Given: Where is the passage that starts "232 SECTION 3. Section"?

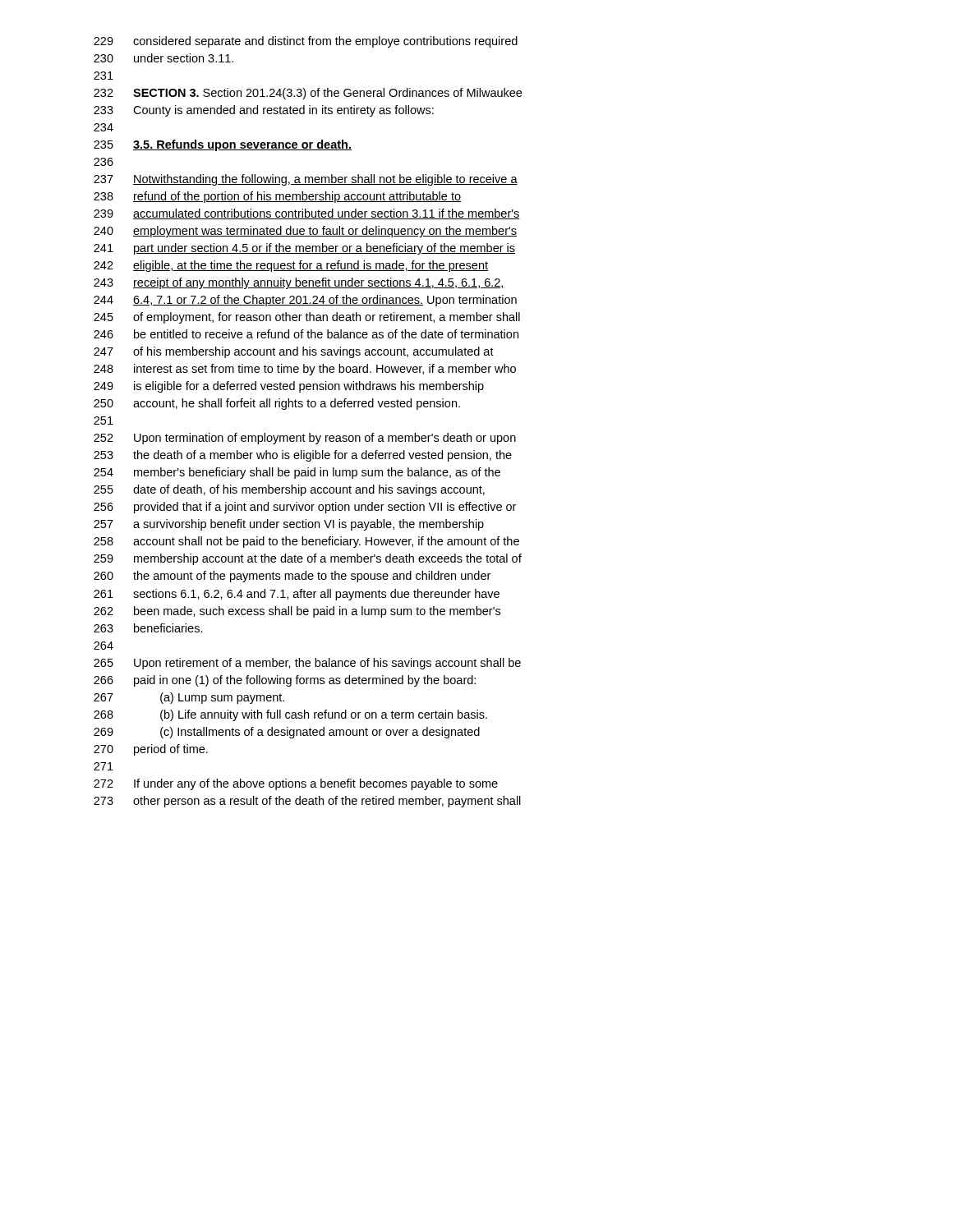Looking at the screenshot, I should click(476, 93).
